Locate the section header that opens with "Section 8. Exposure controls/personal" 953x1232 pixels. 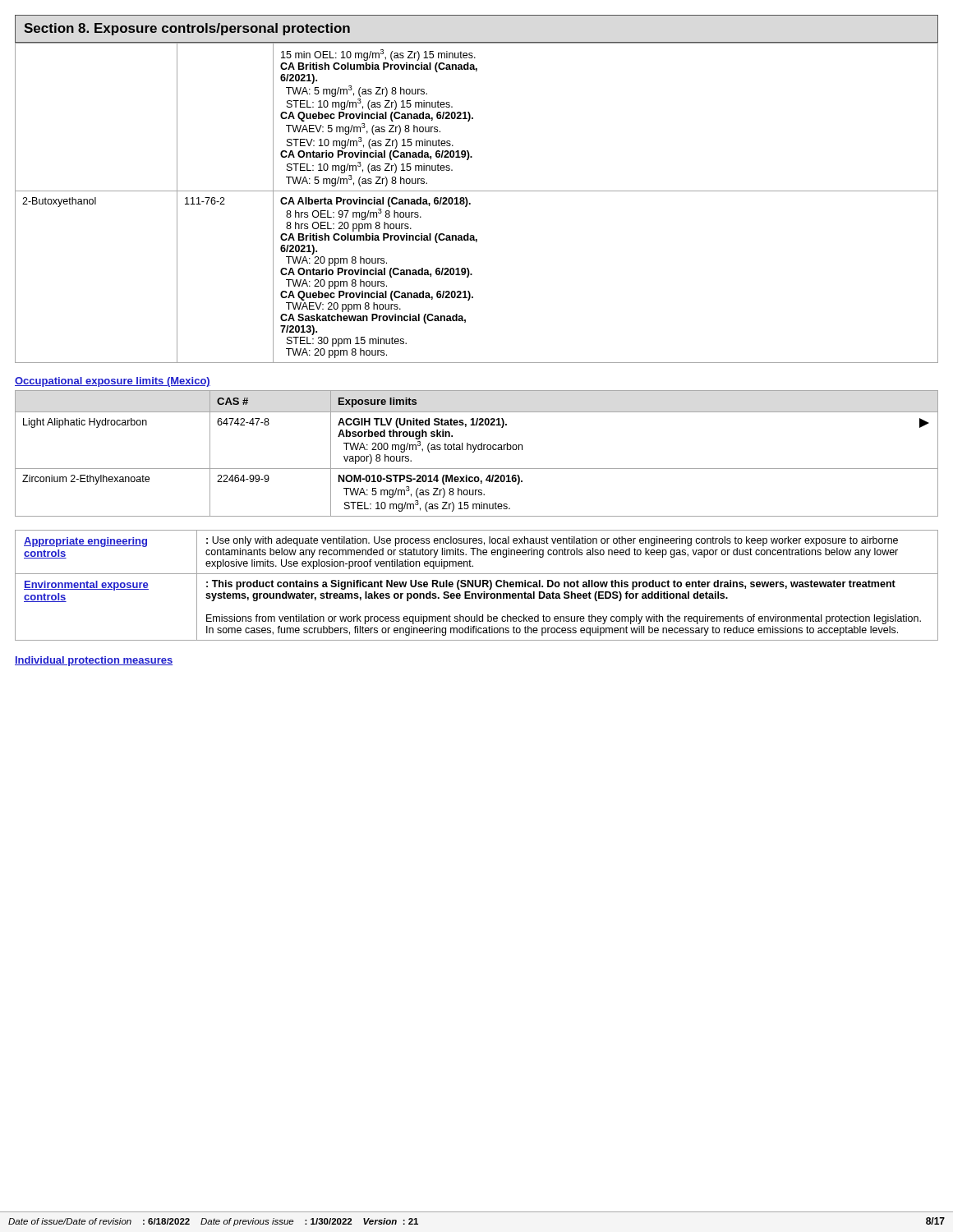coord(187,28)
